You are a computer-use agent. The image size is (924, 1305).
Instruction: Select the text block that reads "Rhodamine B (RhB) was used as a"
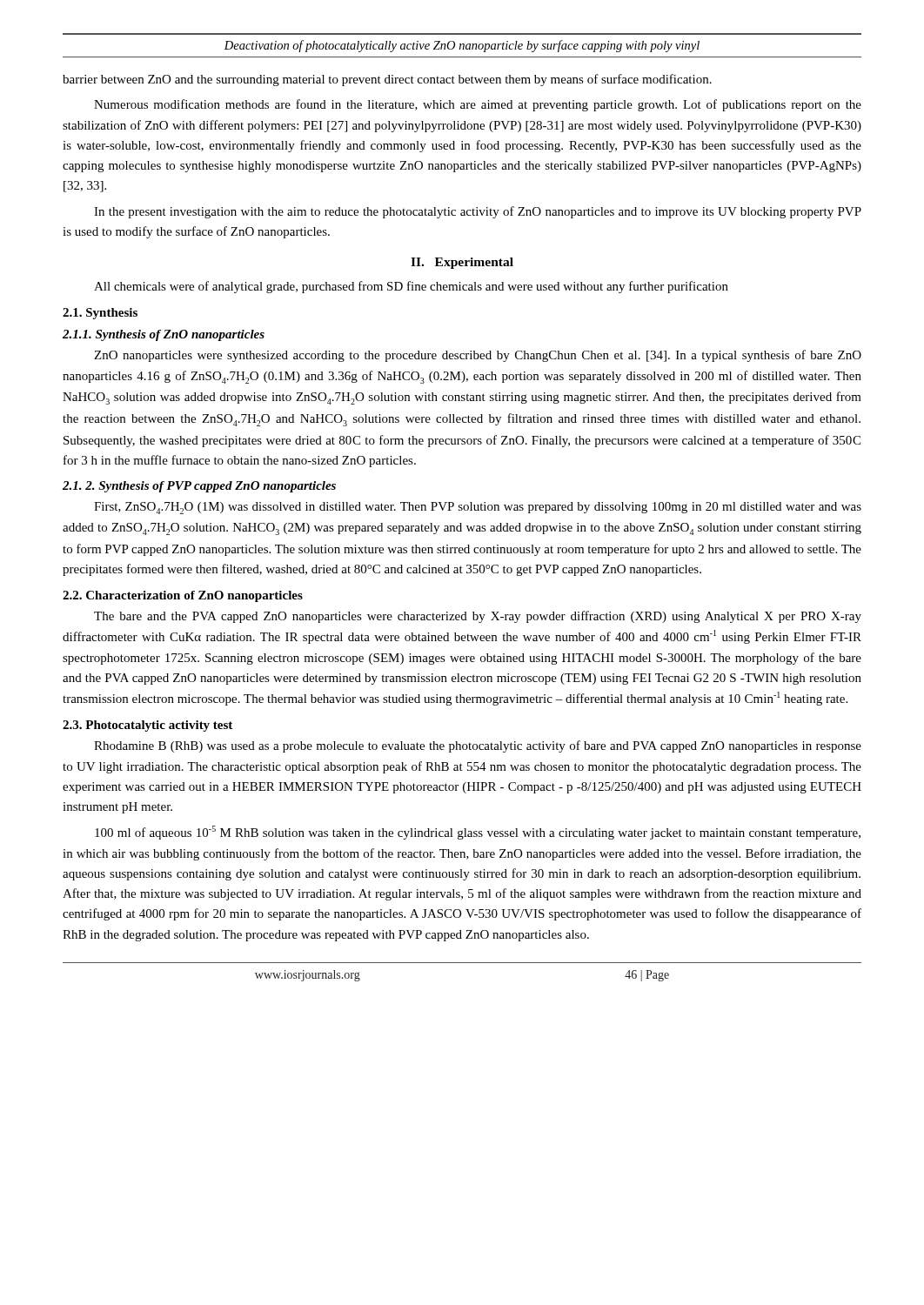tap(462, 840)
